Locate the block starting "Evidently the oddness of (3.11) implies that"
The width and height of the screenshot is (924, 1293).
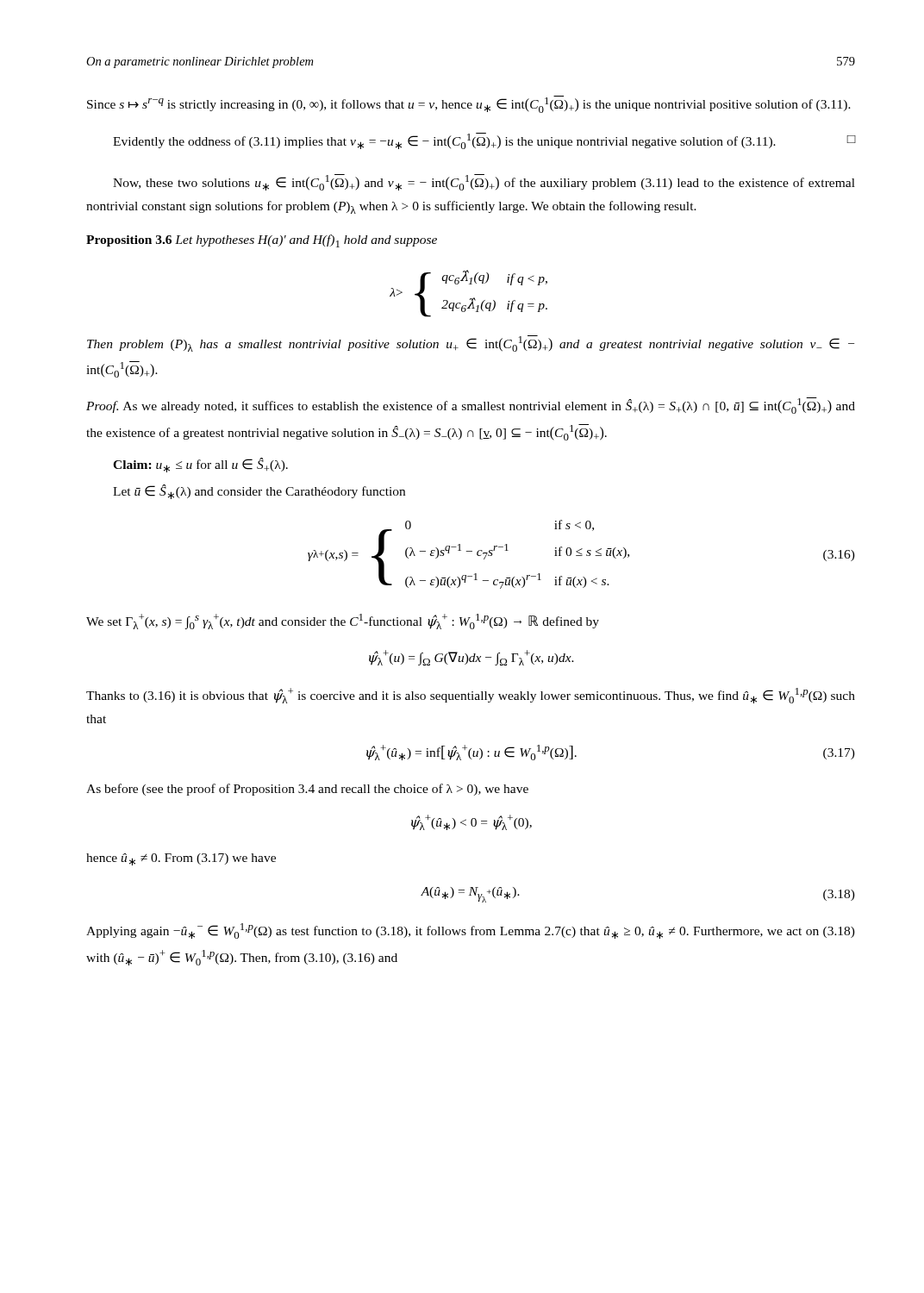tap(484, 140)
